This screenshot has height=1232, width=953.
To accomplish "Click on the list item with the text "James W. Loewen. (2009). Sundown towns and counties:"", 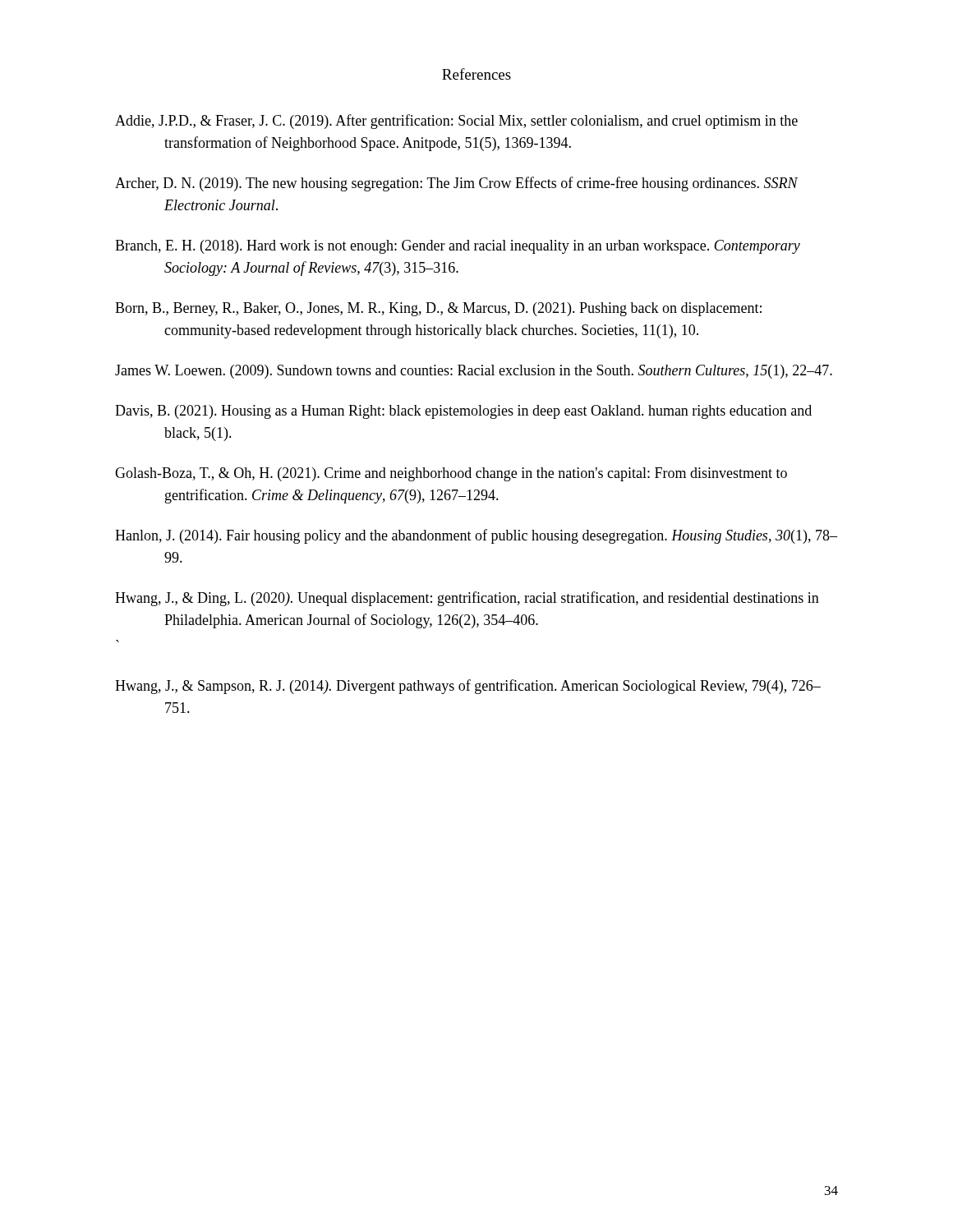I will tap(474, 370).
